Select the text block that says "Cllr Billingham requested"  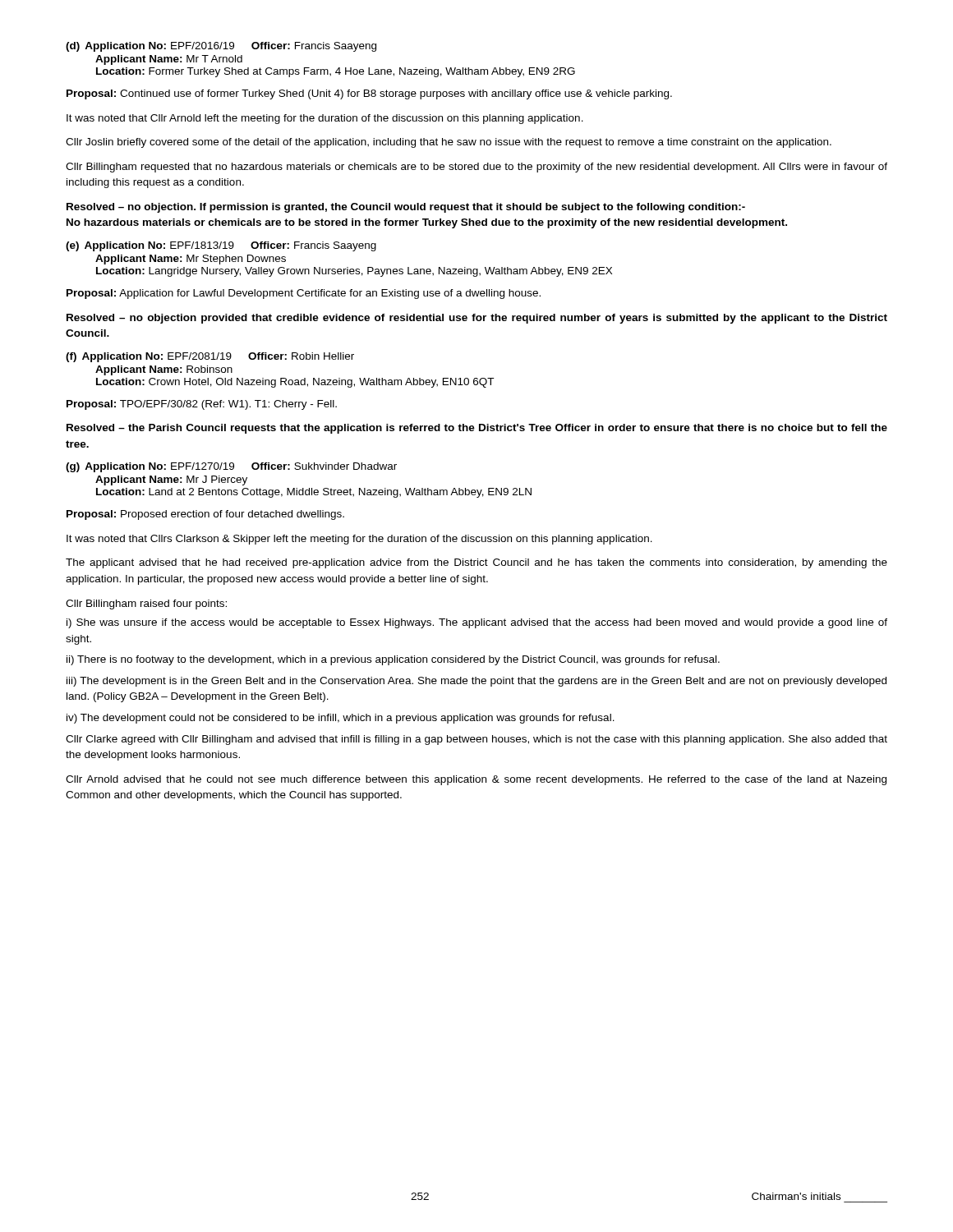click(476, 174)
